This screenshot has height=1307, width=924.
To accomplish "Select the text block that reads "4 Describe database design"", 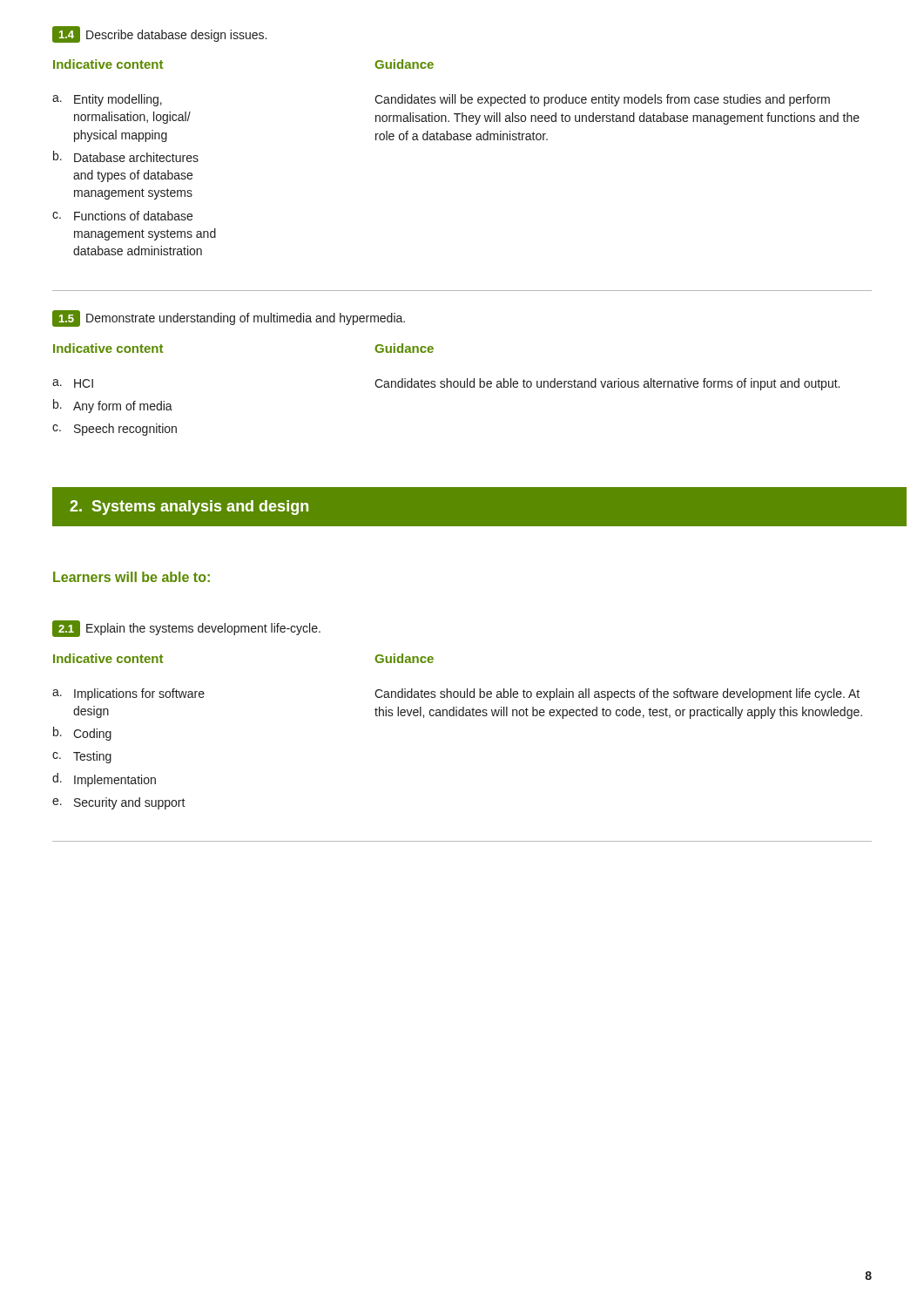I will pyautogui.click(x=160, y=34).
